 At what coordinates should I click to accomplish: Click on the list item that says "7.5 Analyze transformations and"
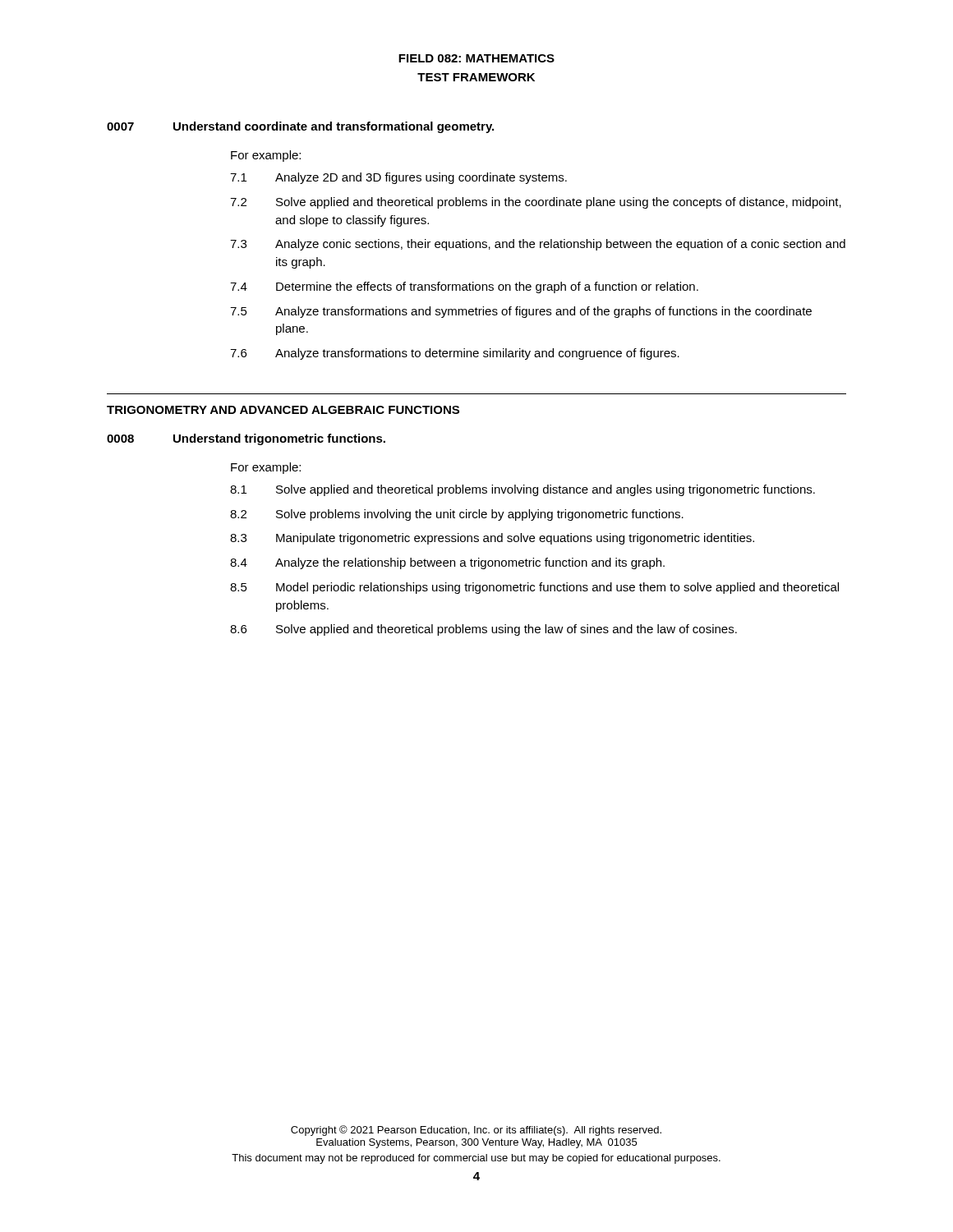(x=538, y=320)
